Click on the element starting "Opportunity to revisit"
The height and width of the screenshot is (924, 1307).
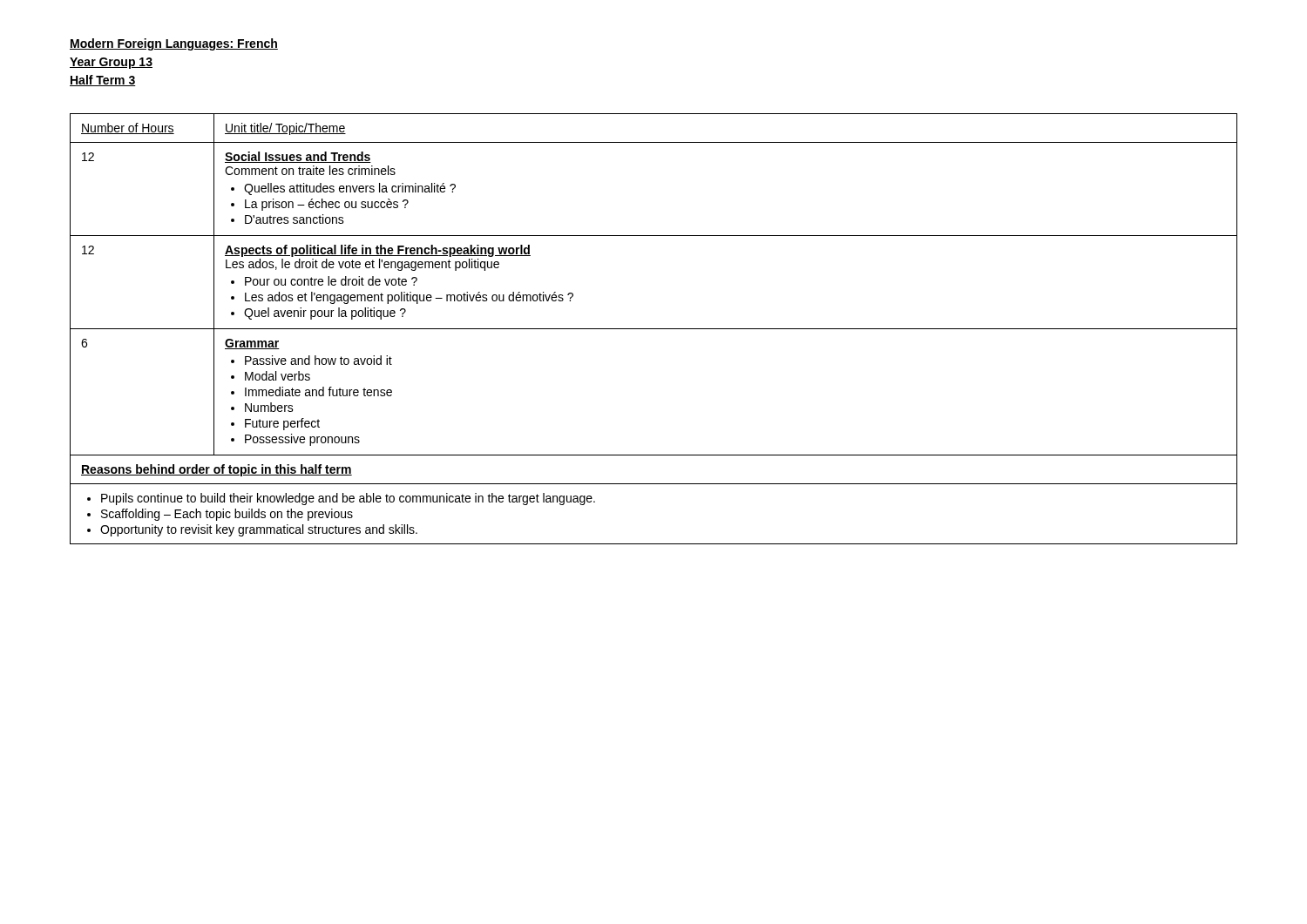click(259, 529)
